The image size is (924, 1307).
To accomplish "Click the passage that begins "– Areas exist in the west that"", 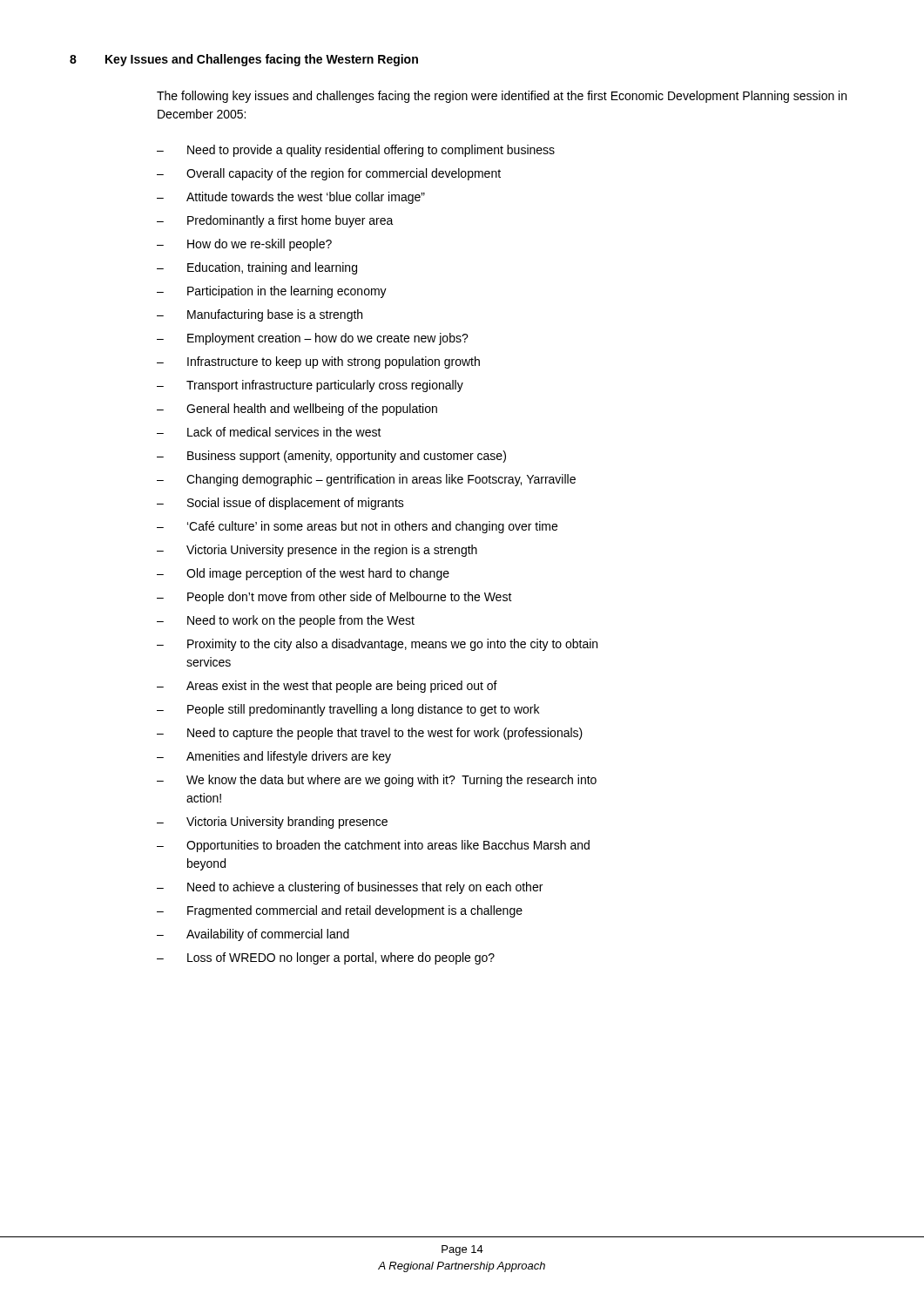I will [x=506, y=686].
